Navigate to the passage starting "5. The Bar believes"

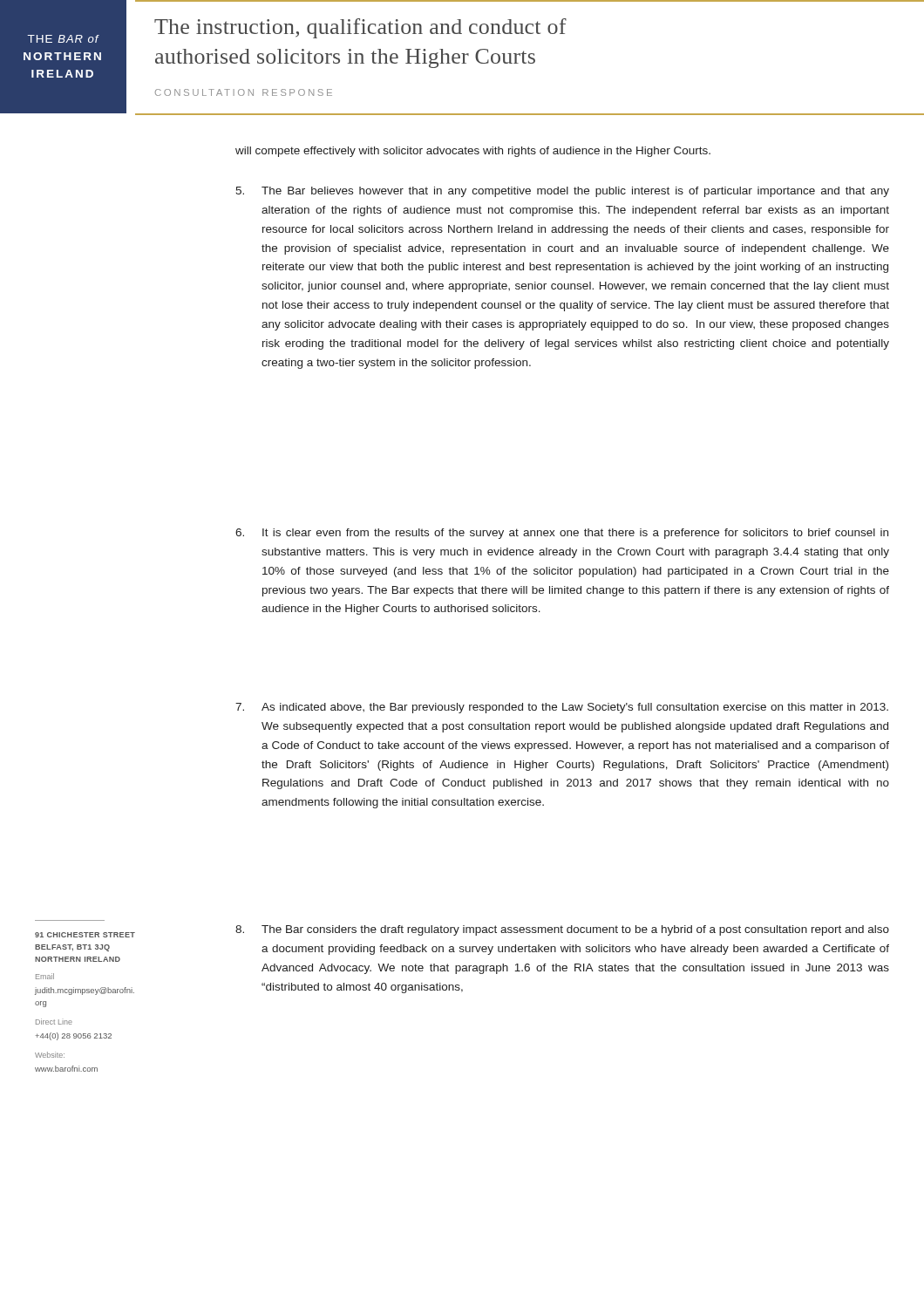[x=562, y=277]
